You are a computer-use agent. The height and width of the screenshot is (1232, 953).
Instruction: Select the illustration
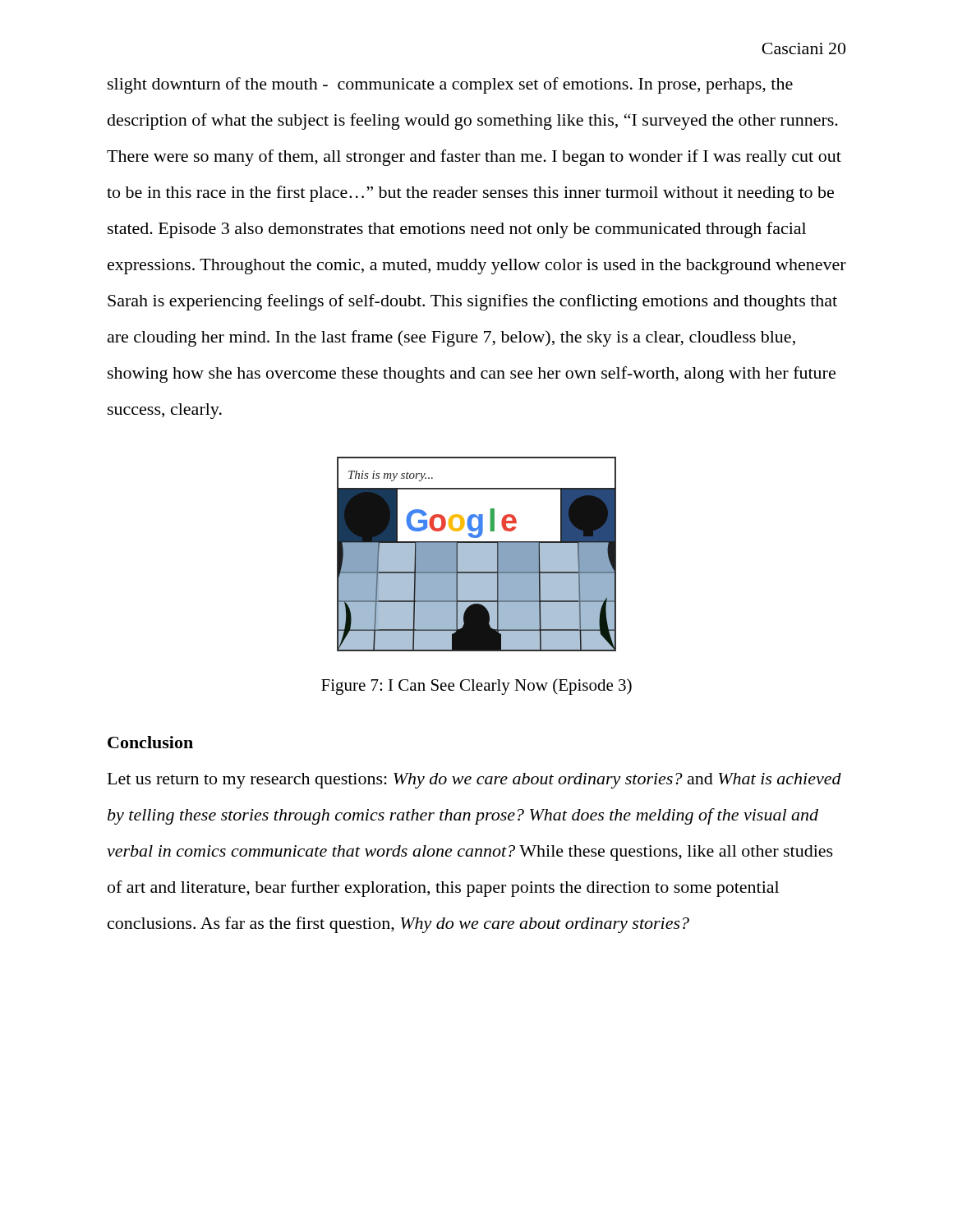pyautogui.click(x=476, y=560)
